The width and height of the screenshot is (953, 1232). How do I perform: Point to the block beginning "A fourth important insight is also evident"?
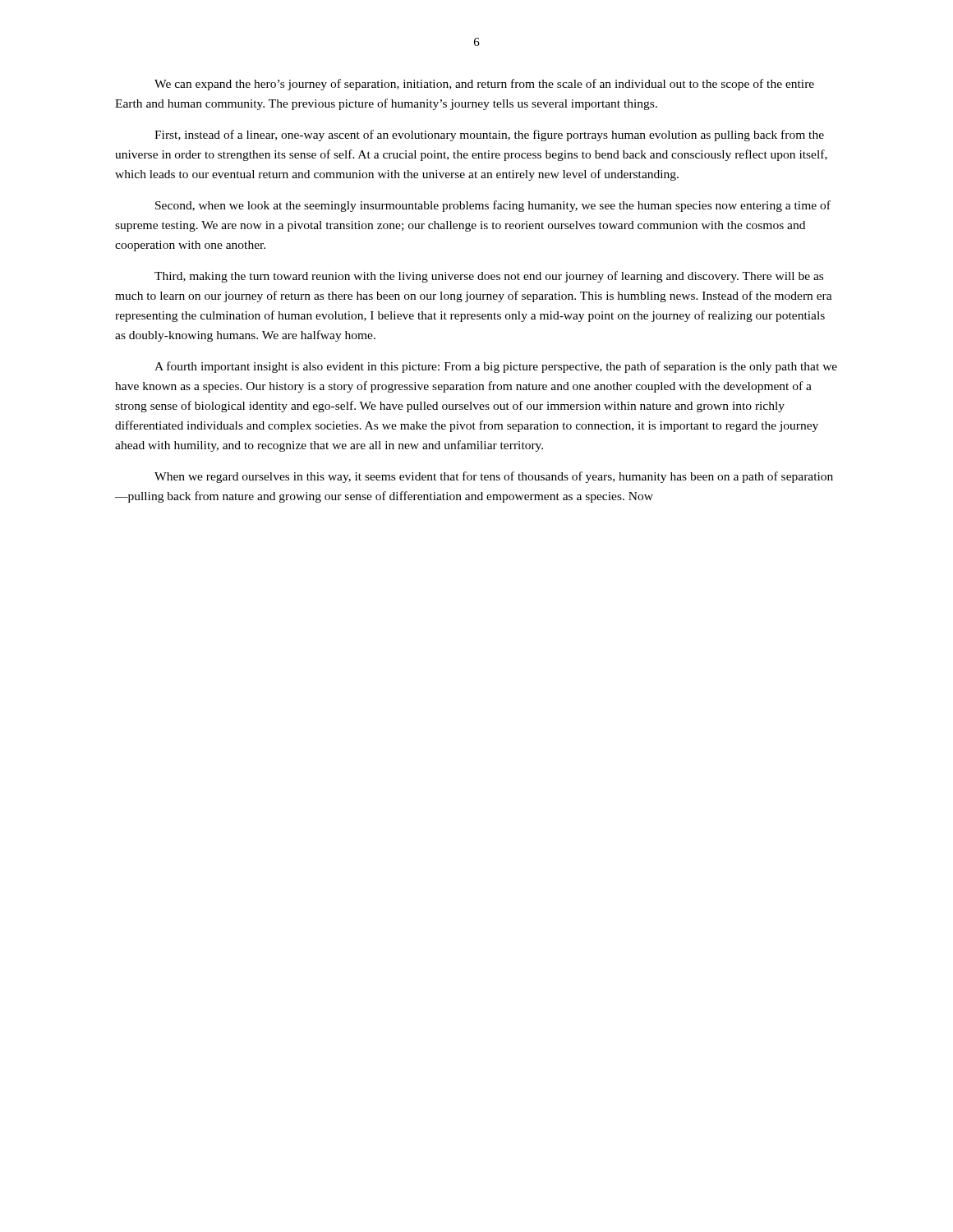[x=476, y=406]
